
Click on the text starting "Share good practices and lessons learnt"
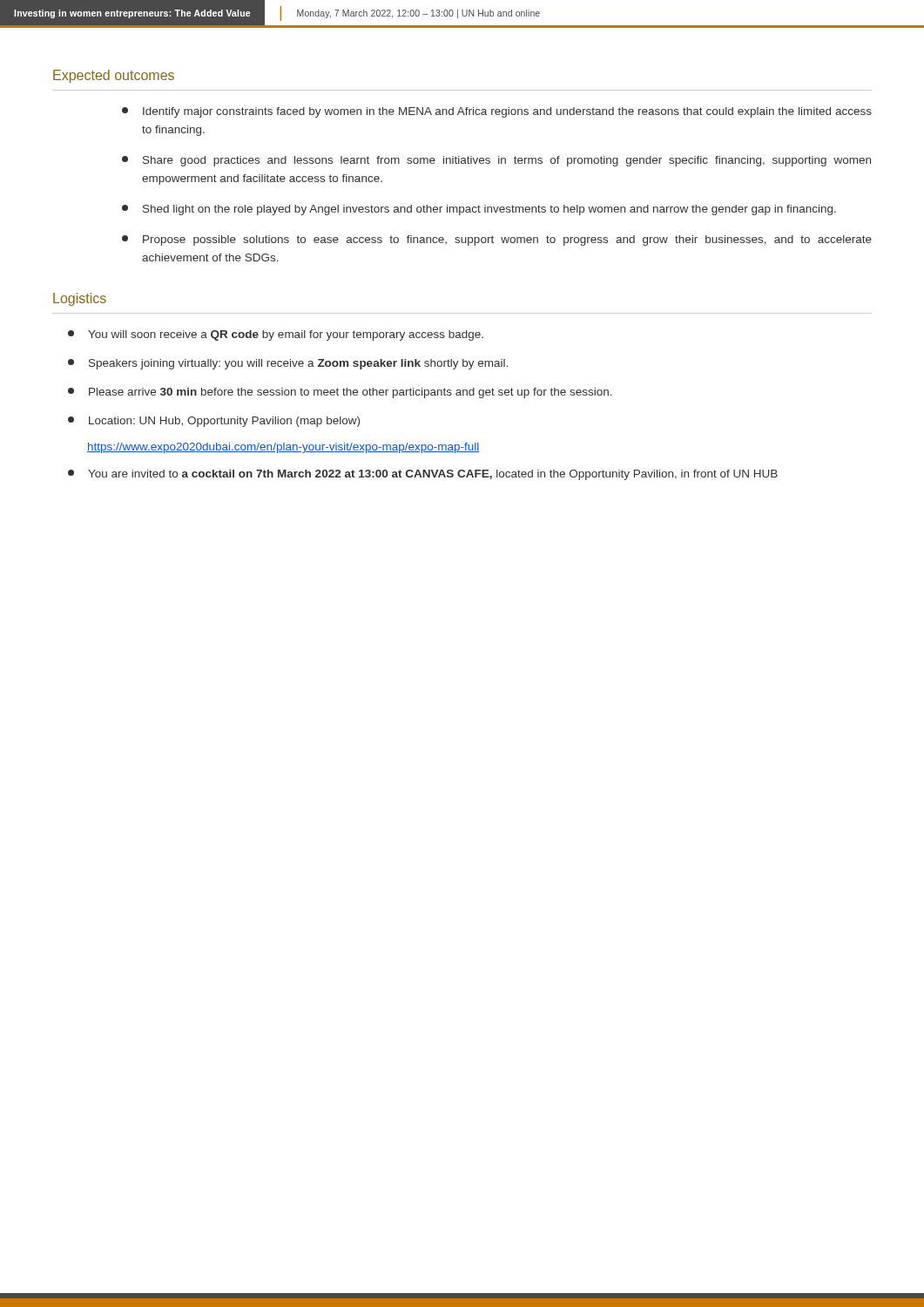(x=497, y=170)
